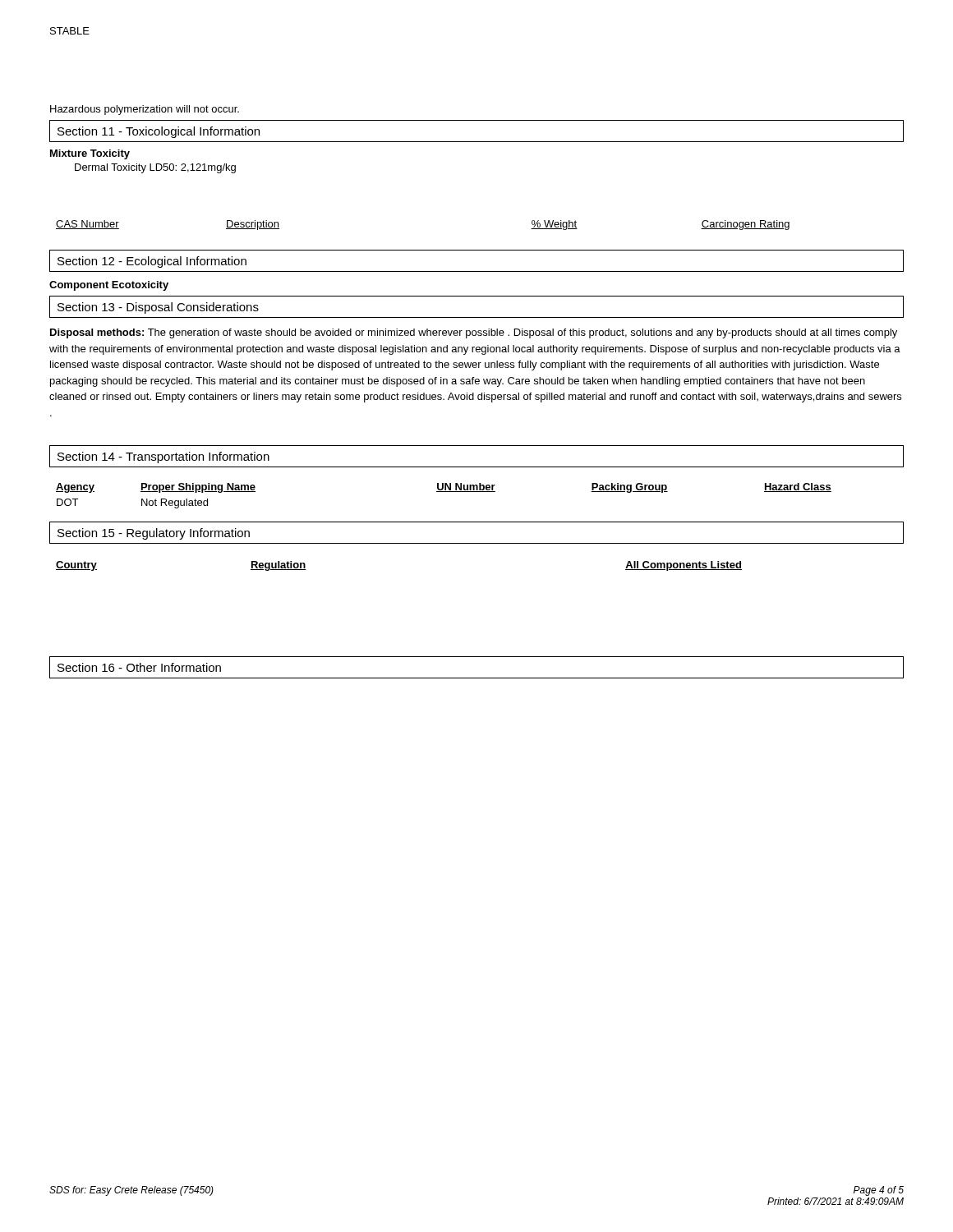
Task: Find "Section 11 - Toxicological Information" on this page
Action: (159, 131)
